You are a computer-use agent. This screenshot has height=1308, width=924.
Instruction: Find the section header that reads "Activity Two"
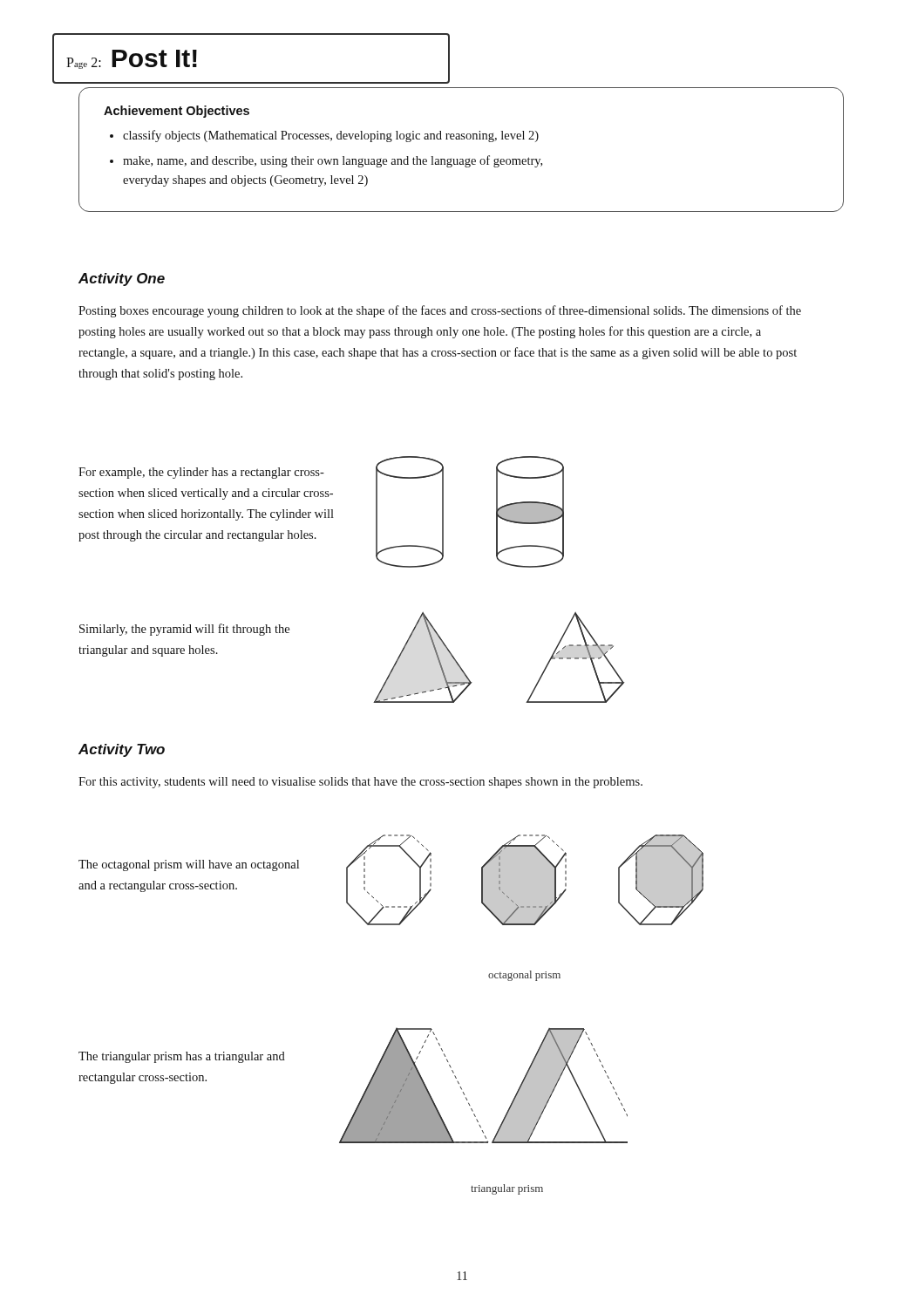pos(122,749)
